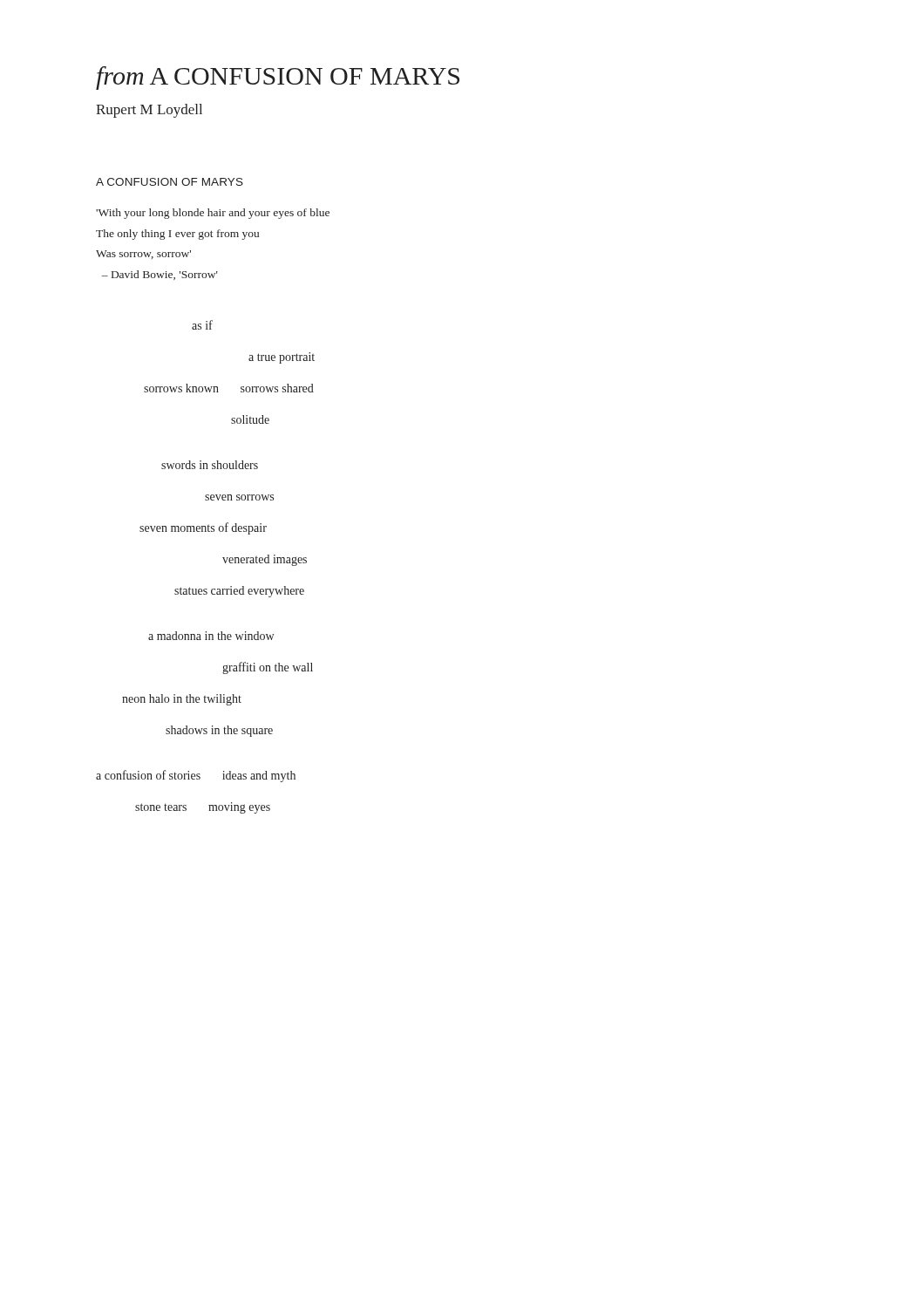Locate the block starting "'With your long blonde hair and"

pos(213,243)
